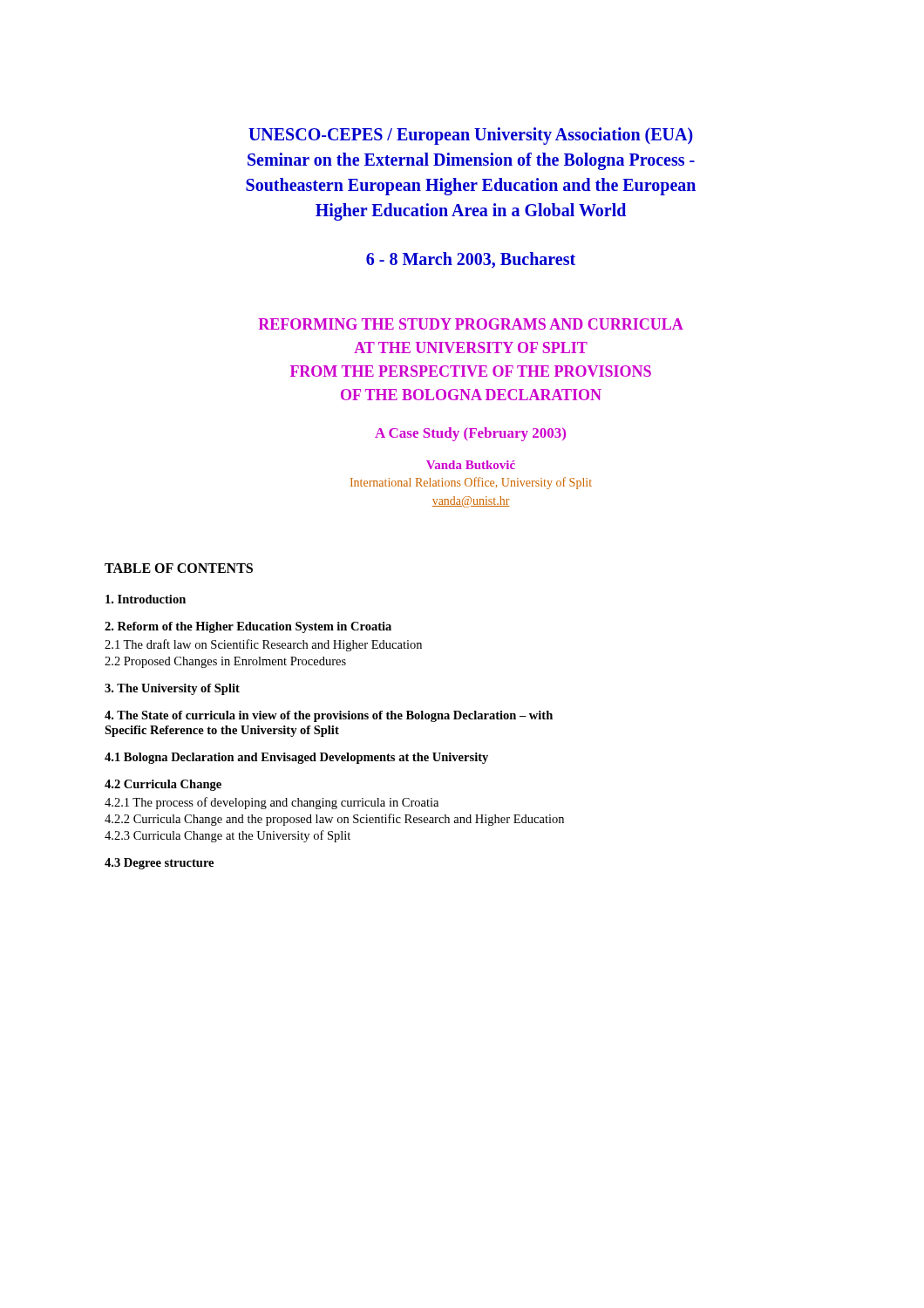Locate the region starting "4.2.1 The process of"
The width and height of the screenshot is (924, 1308).
272,802
